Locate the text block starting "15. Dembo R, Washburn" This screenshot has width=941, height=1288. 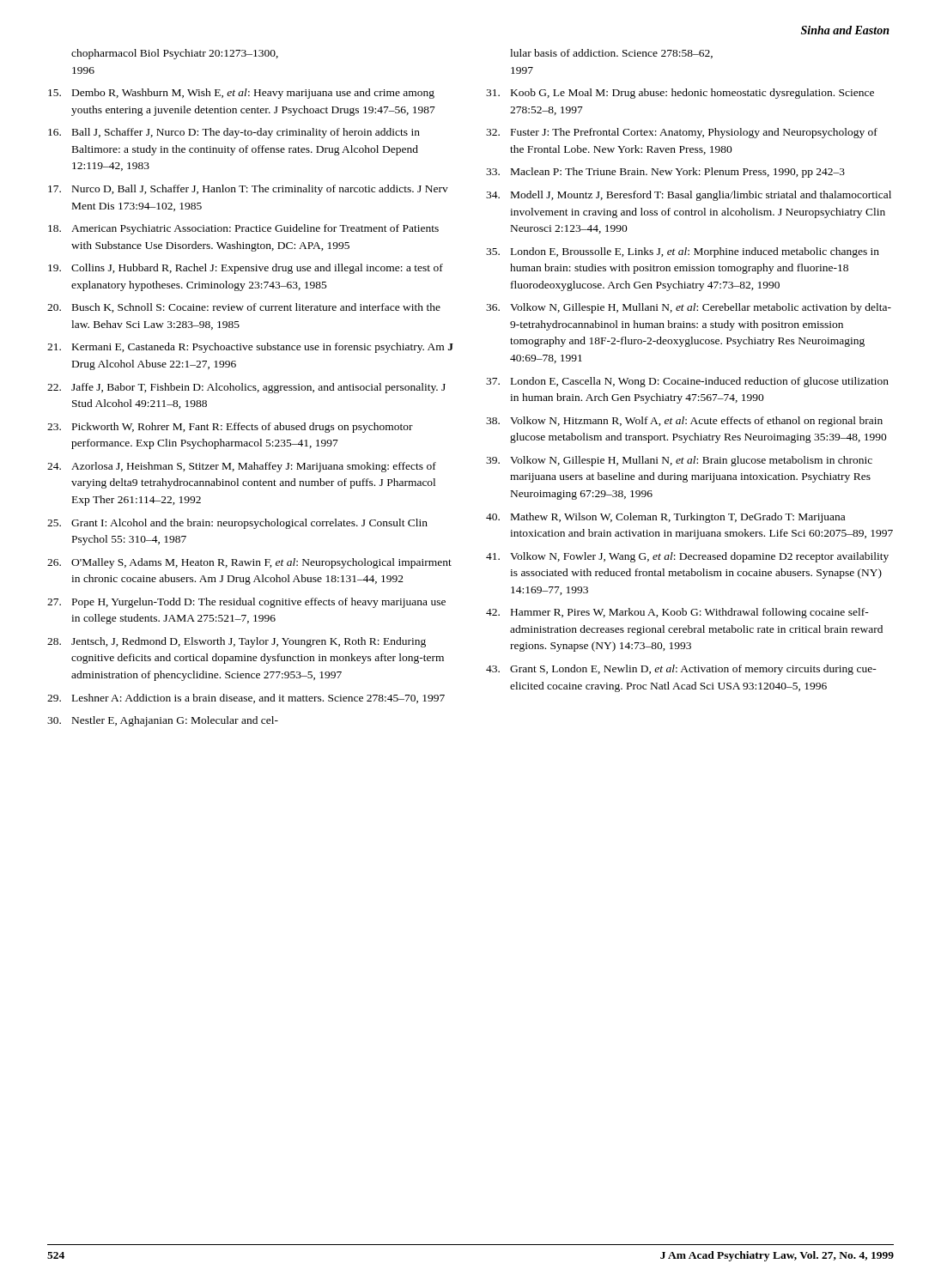pos(251,101)
